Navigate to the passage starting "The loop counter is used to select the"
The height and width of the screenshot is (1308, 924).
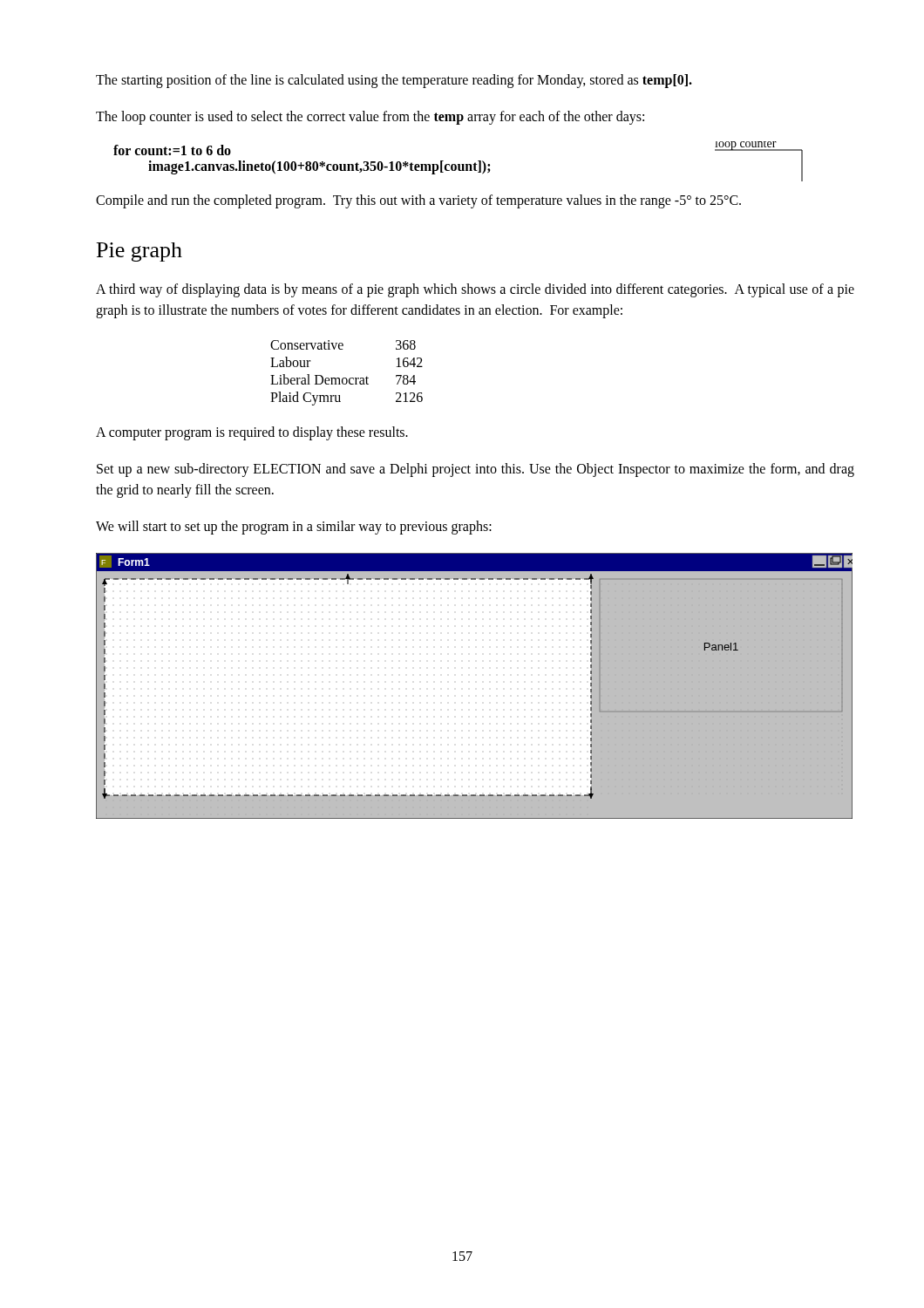pos(371,116)
